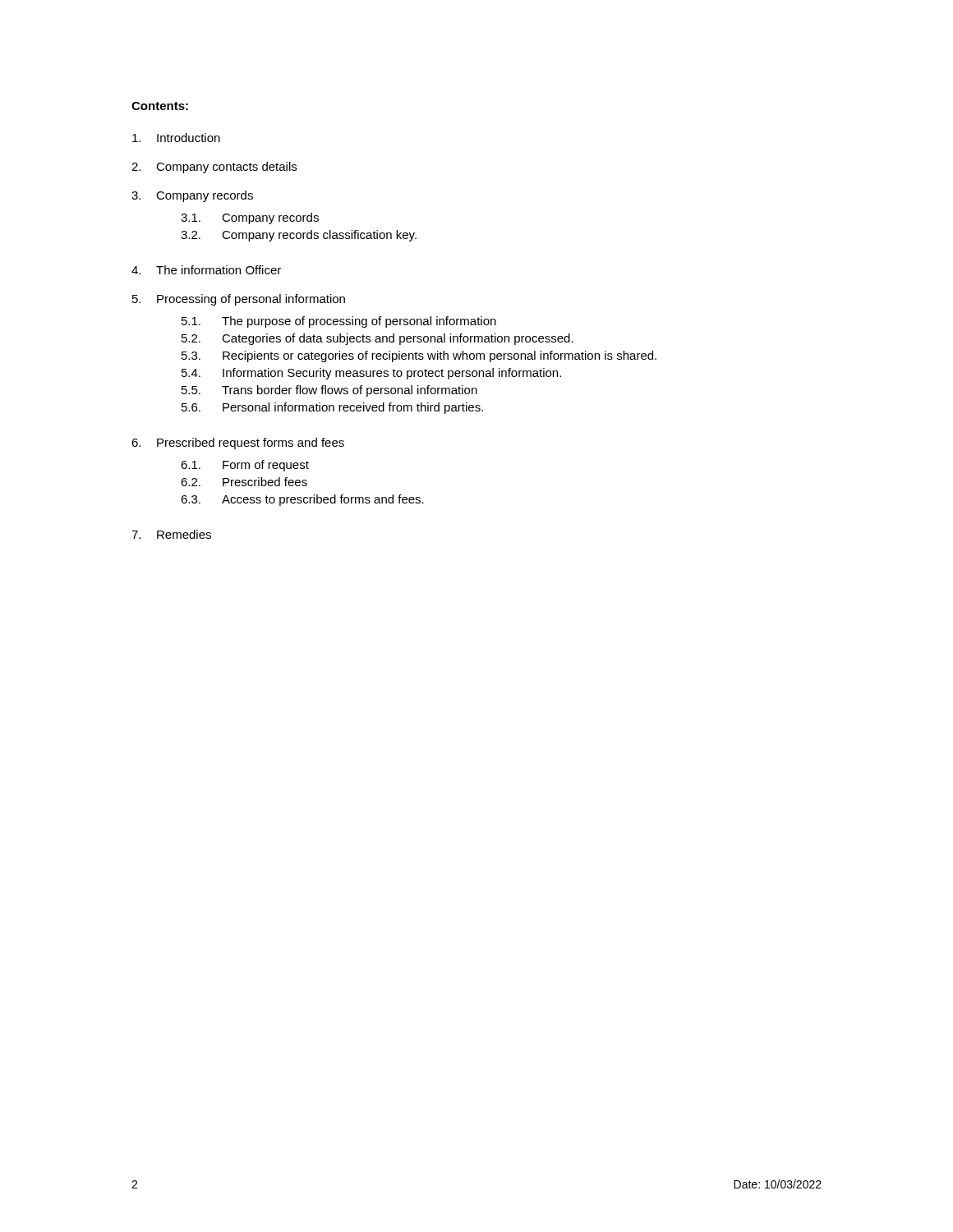953x1232 pixels.
Task: Click on the text block starting "6.2. Prescribed fees"
Action: coord(244,482)
